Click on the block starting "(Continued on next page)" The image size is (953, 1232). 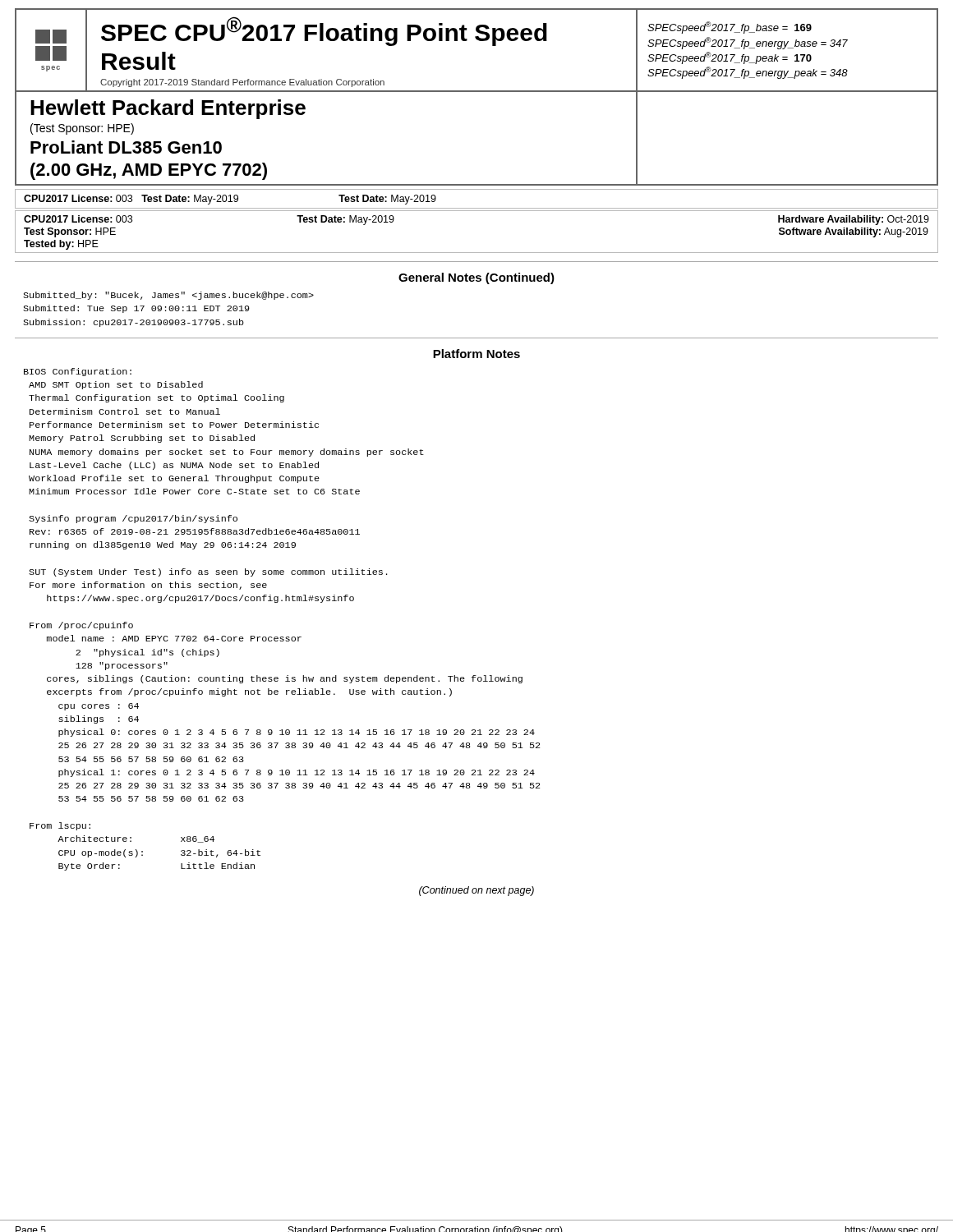coord(476,890)
